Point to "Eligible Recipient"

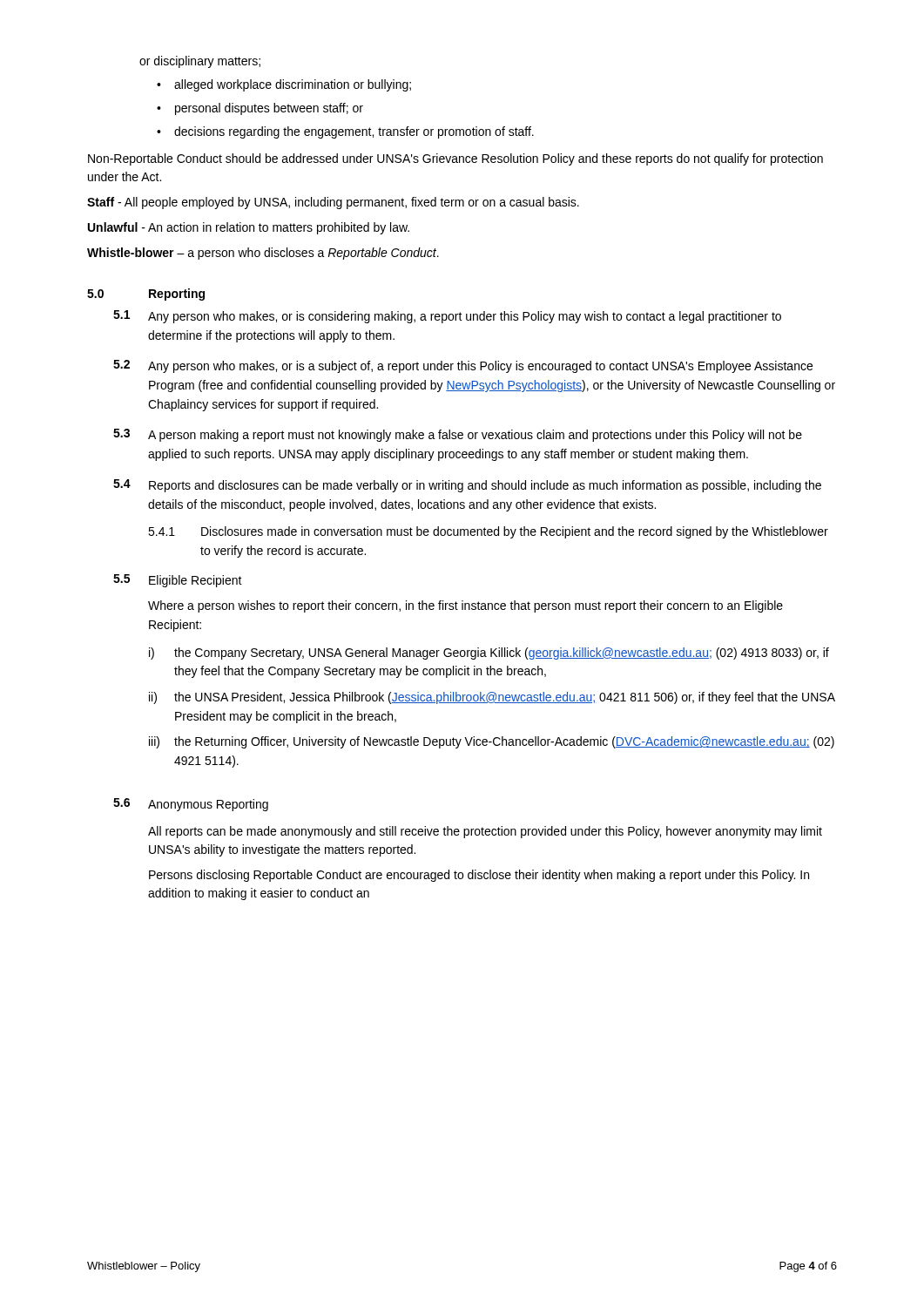pos(195,580)
